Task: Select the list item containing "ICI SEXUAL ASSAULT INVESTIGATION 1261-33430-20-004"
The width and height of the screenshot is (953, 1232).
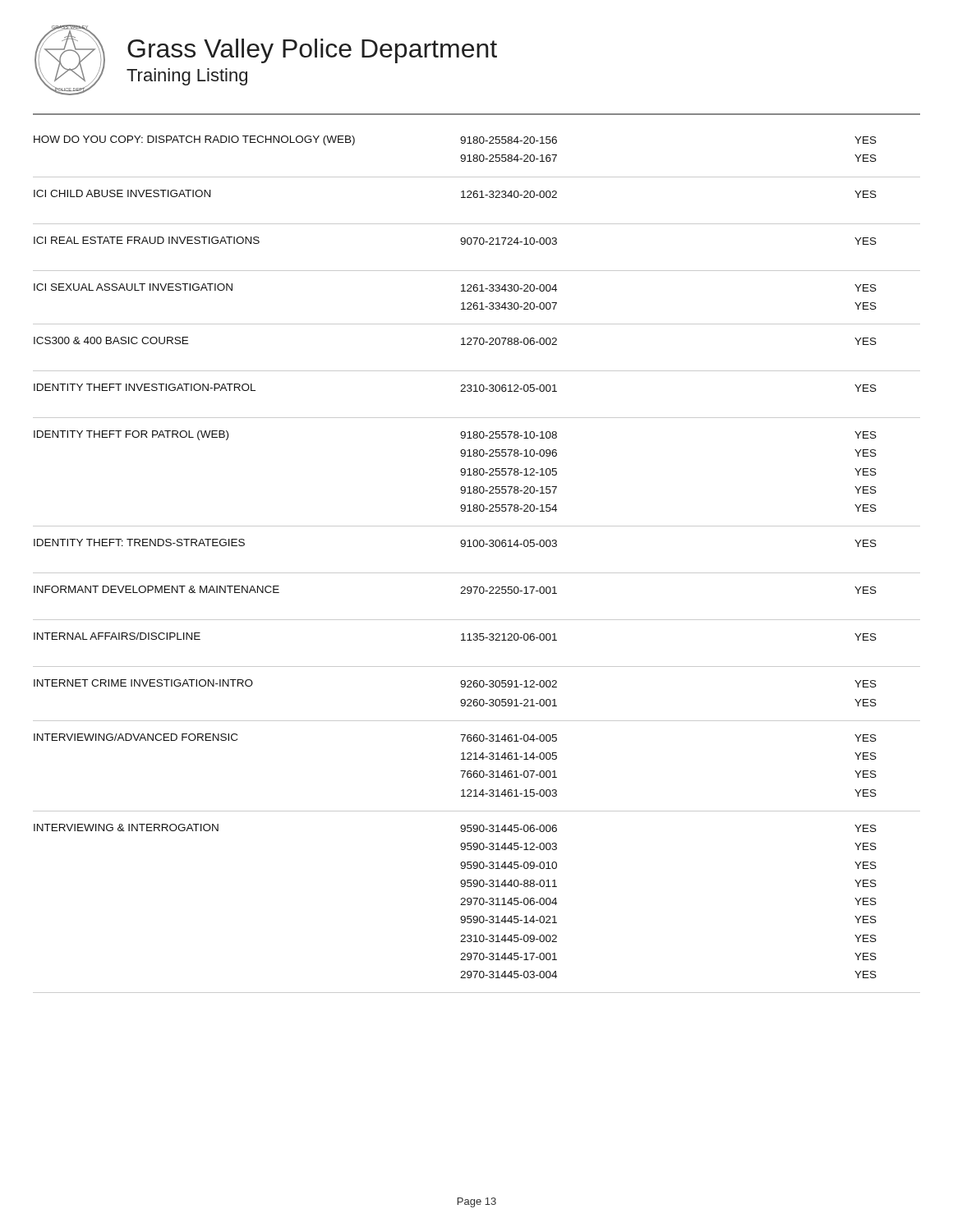Action: coord(476,297)
